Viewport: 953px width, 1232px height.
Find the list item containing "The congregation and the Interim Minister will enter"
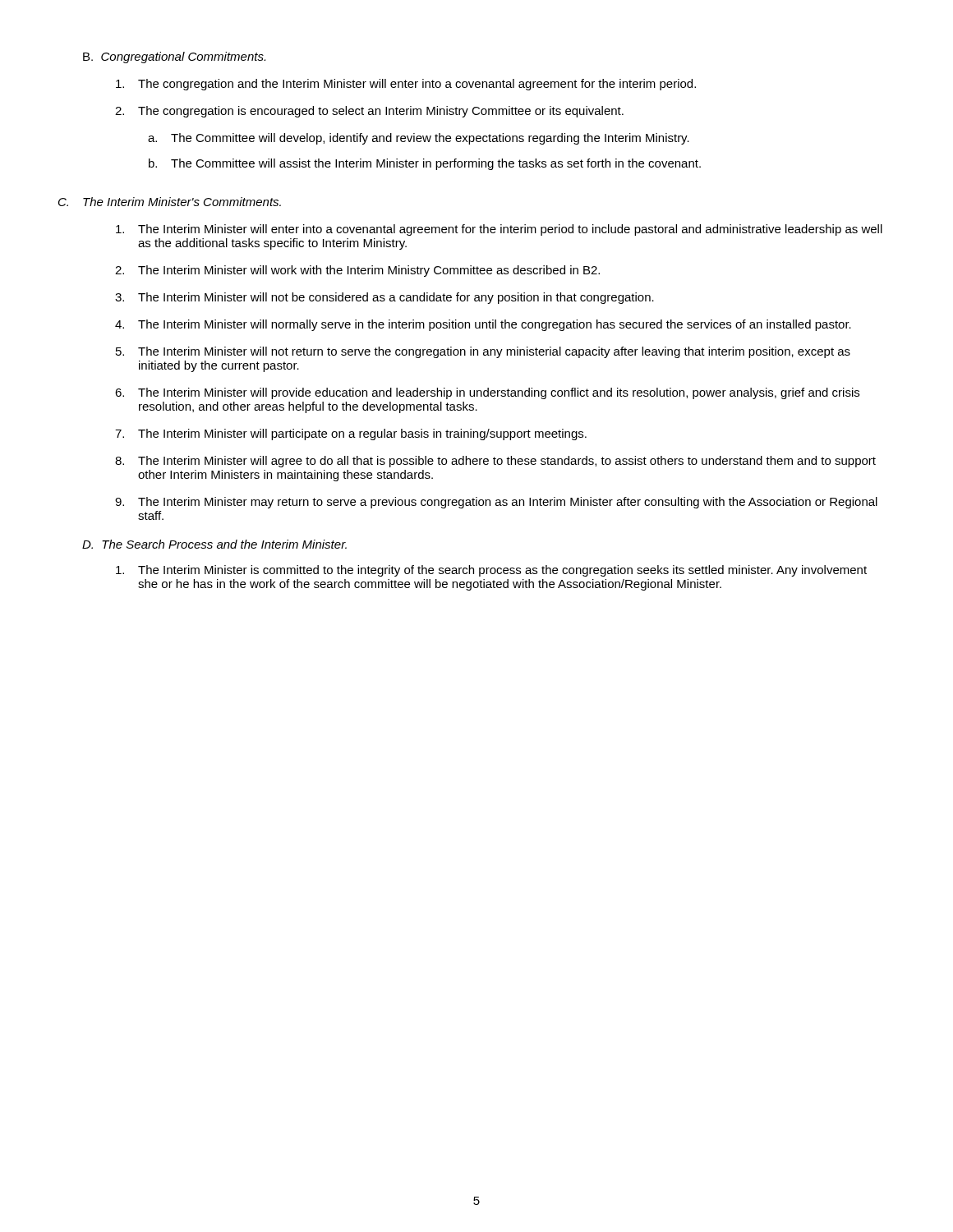[x=501, y=83]
